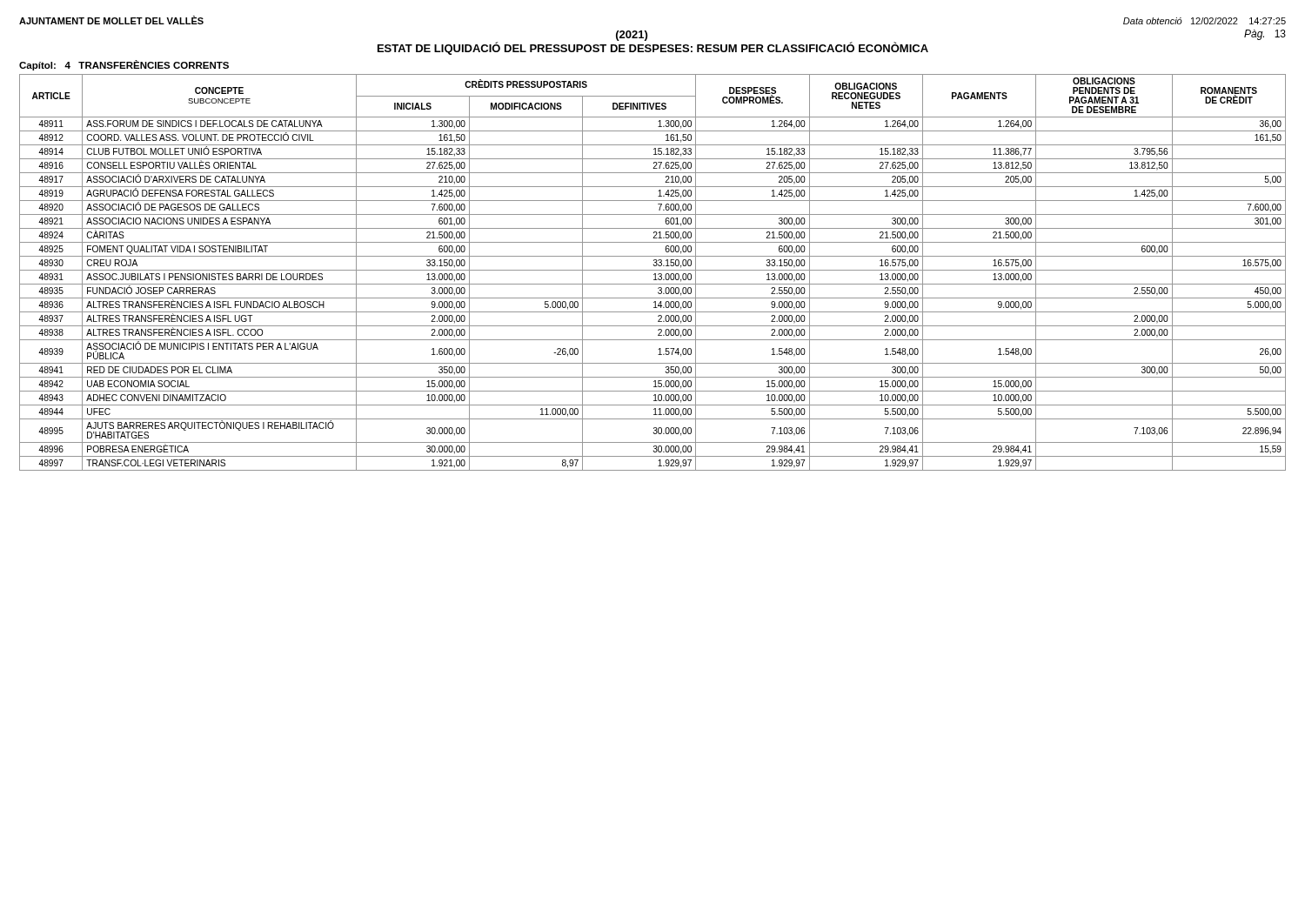Navigate to the element starting "(2021) Pàg. 13"

tap(627, 35)
